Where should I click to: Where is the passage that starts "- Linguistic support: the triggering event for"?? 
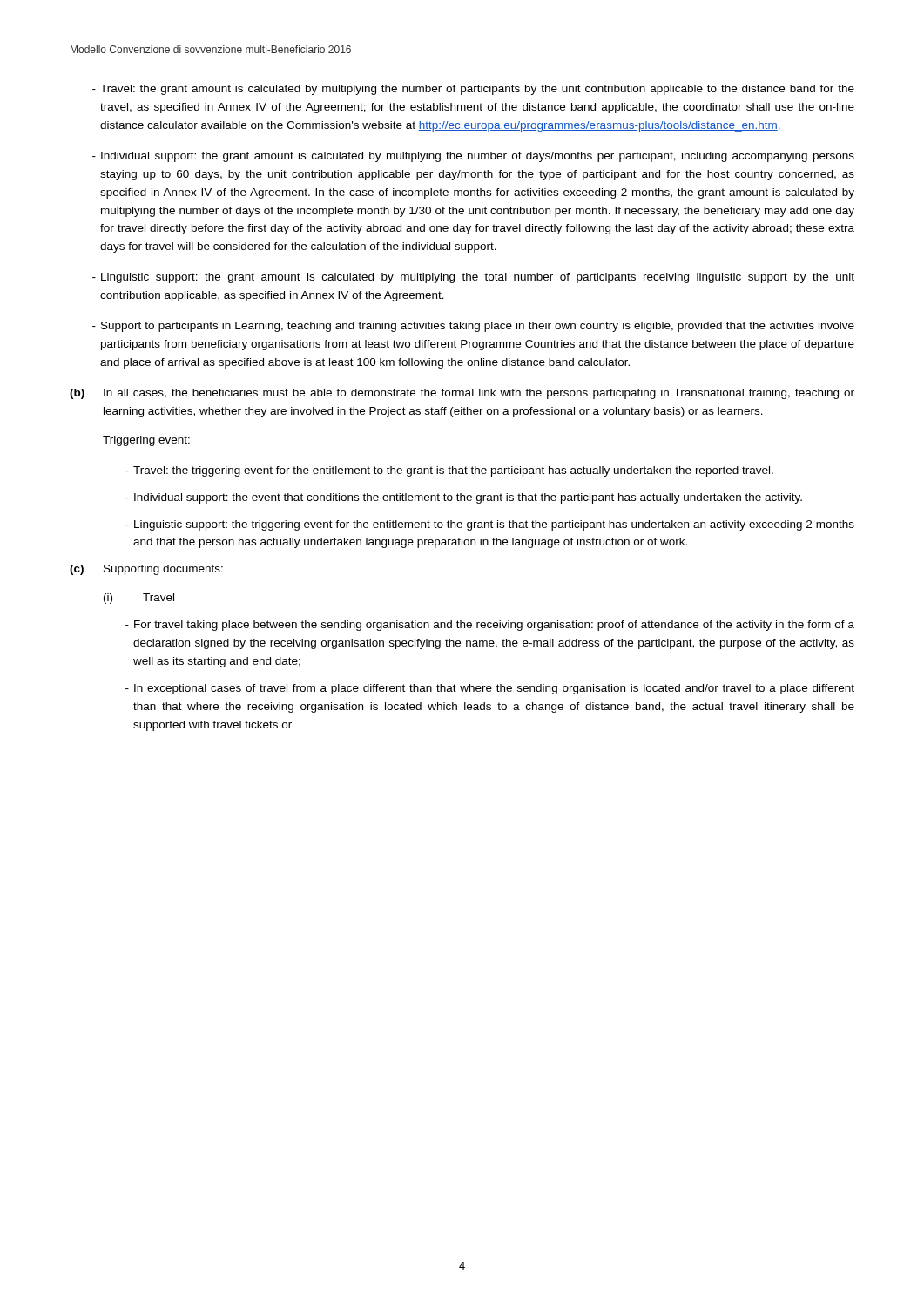tap(479, 534)
